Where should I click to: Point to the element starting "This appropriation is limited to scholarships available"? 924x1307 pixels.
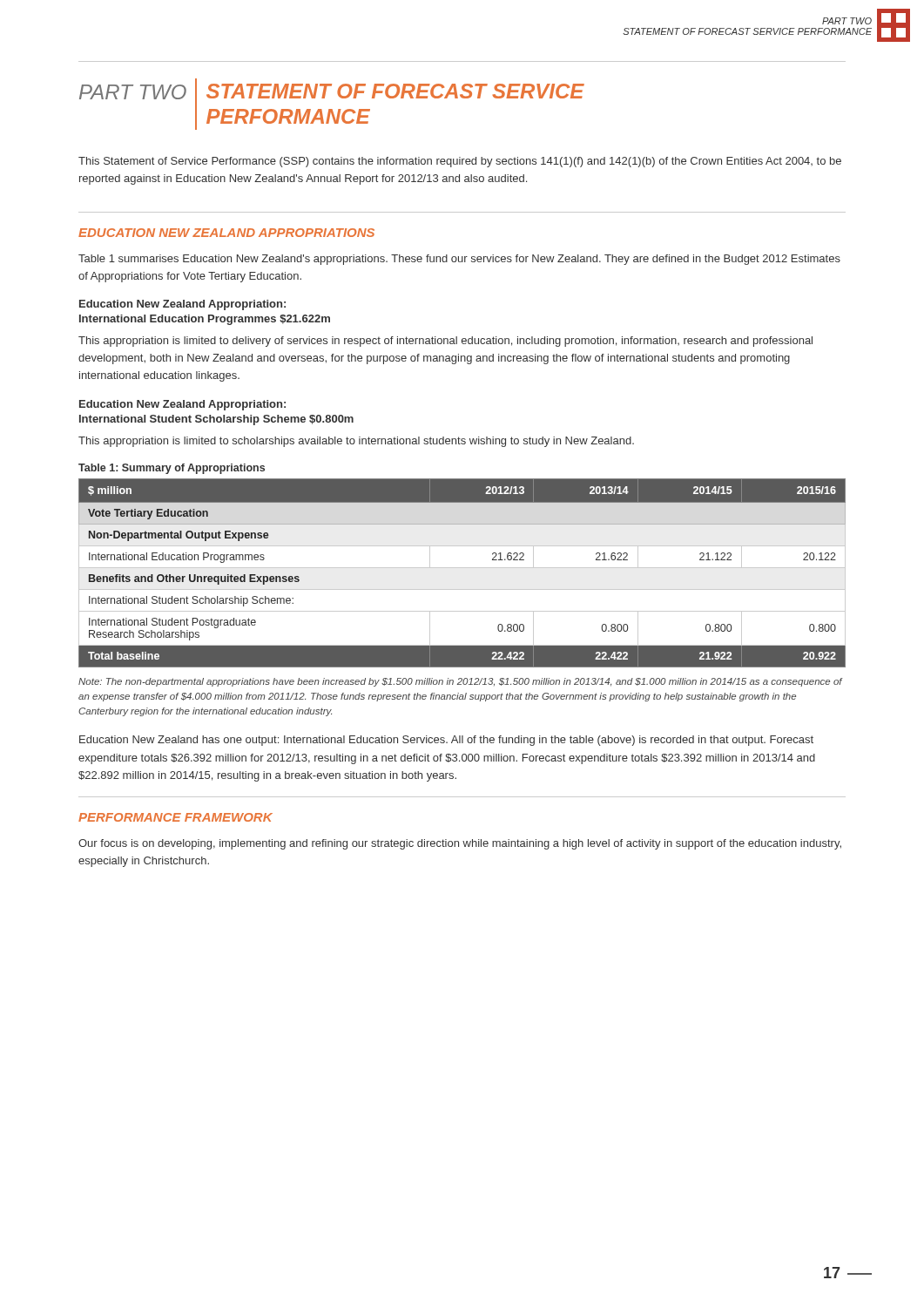click(357, 440)
